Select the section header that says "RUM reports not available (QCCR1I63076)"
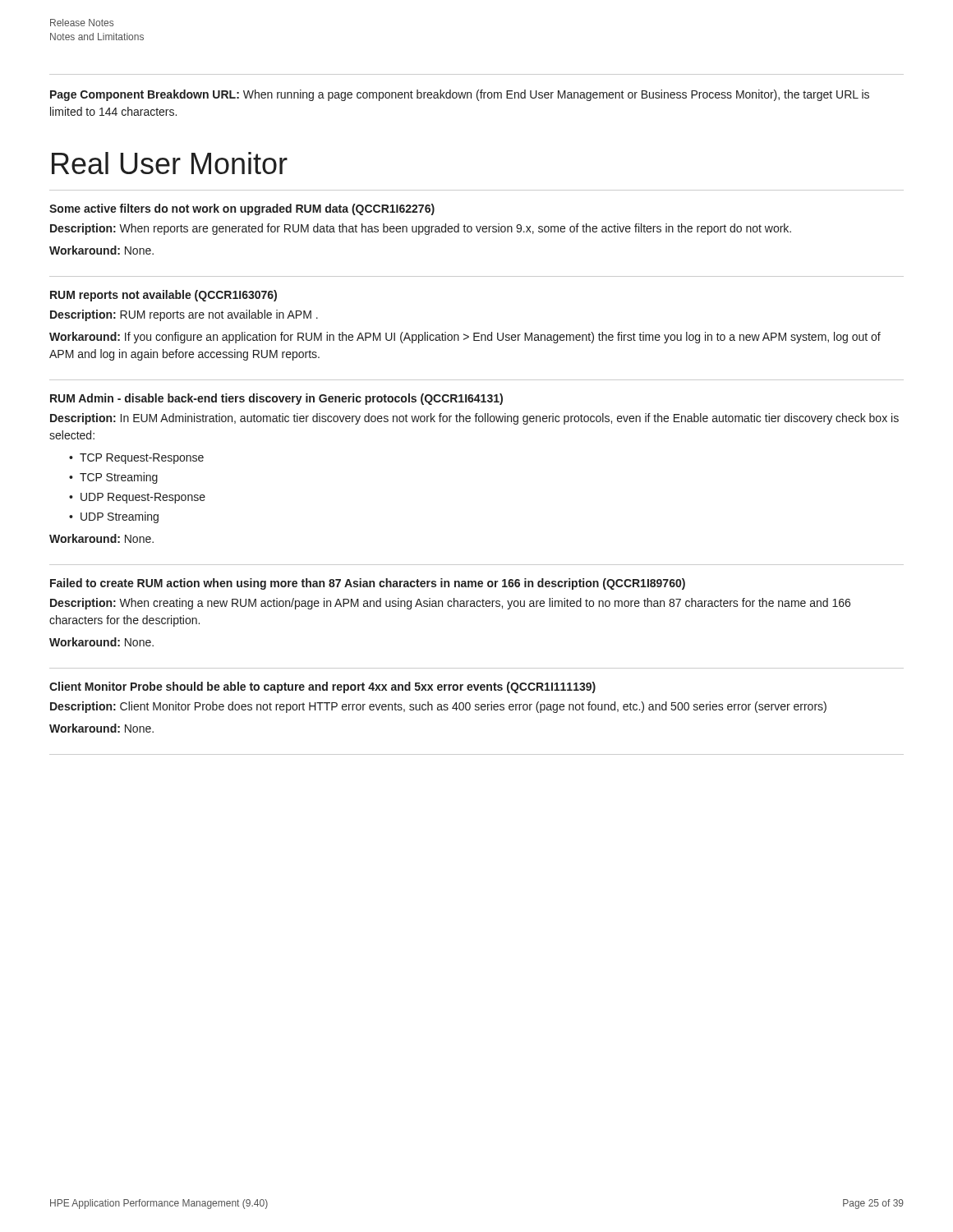 coord(163,295)
